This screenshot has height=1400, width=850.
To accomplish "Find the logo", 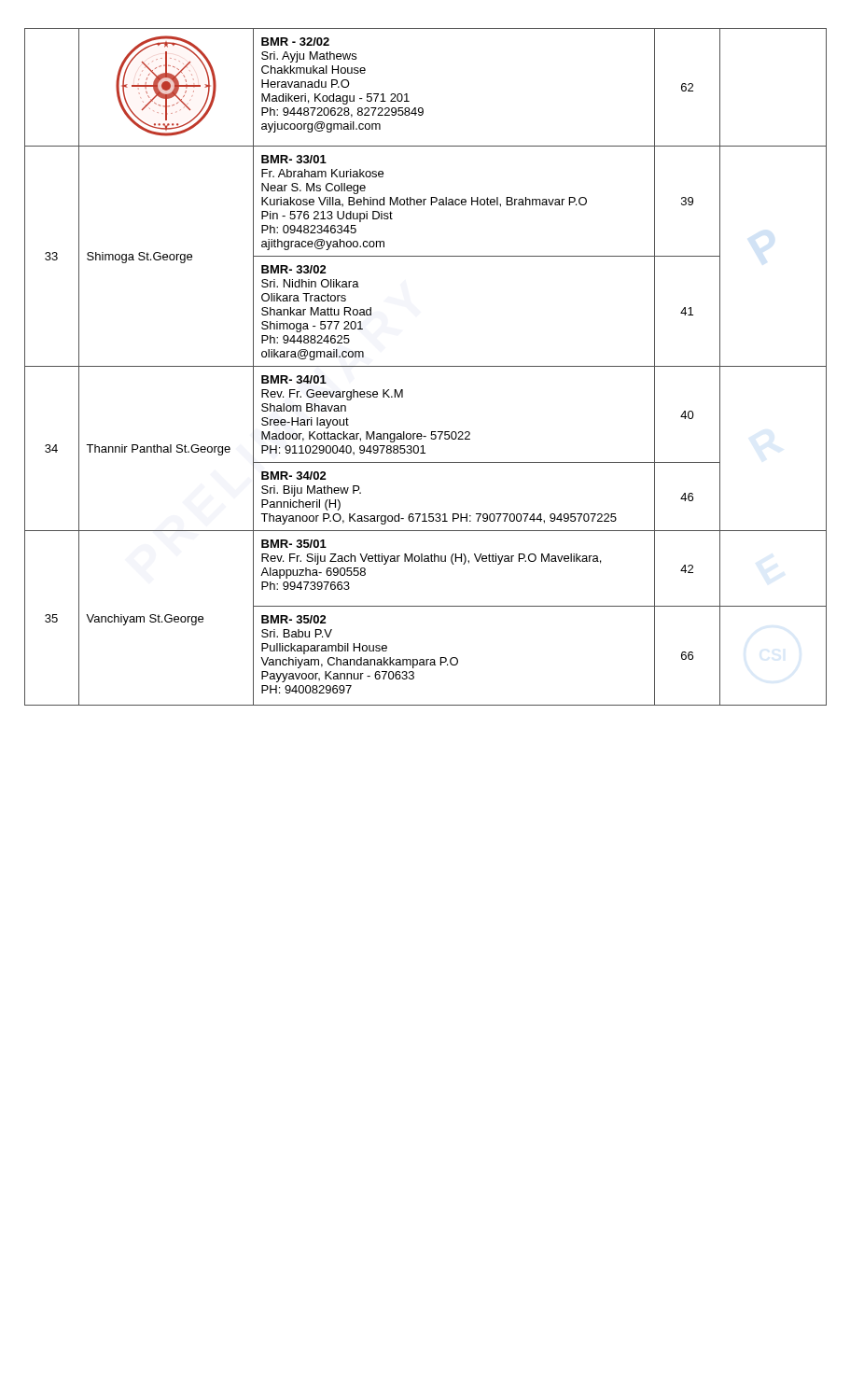I will [x=166, y=87].
